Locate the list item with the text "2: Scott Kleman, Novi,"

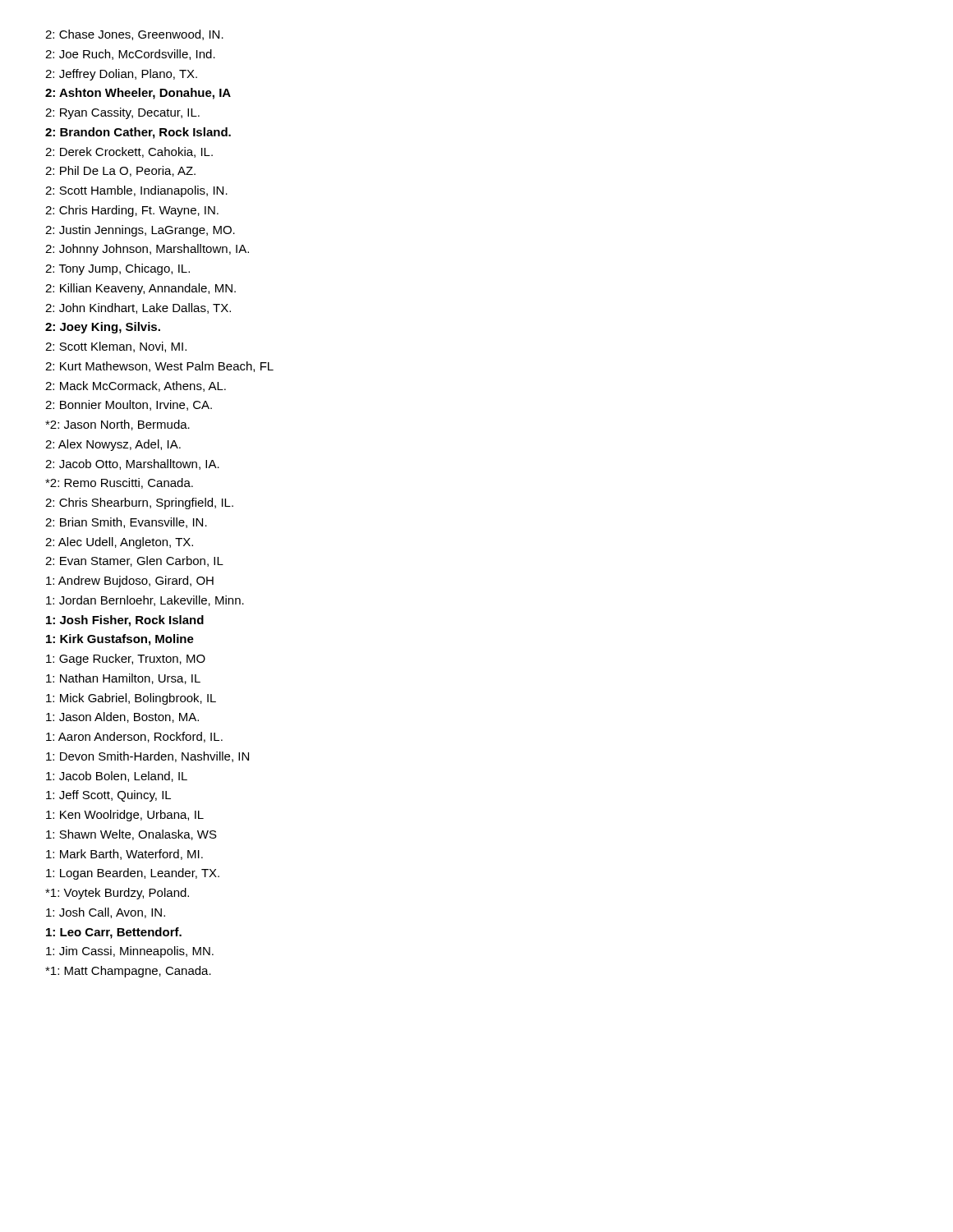pos(116,346)
